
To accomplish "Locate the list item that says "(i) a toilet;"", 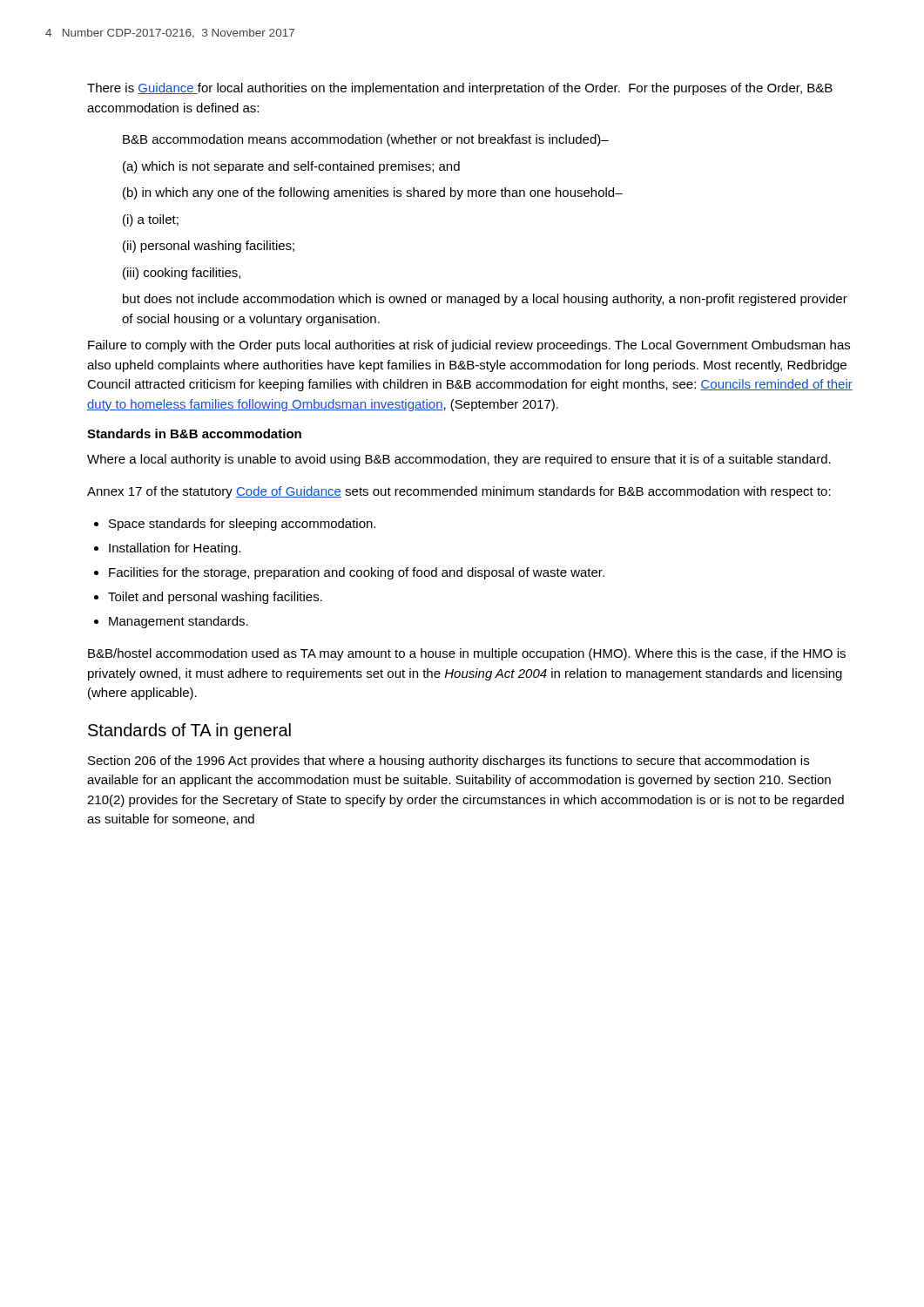I will [151, 219].
